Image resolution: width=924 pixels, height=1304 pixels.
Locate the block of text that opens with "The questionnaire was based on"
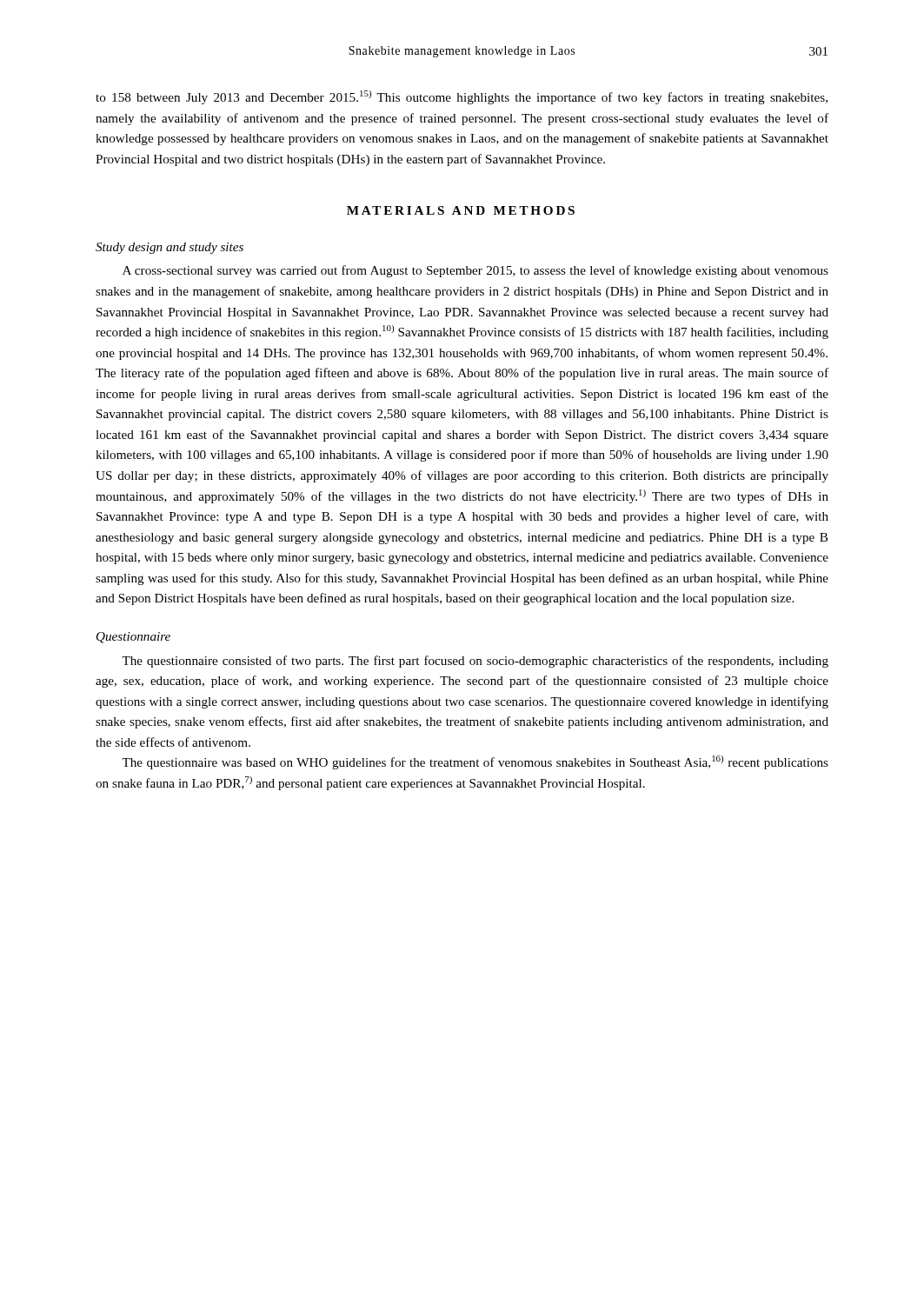pos(462,773)
